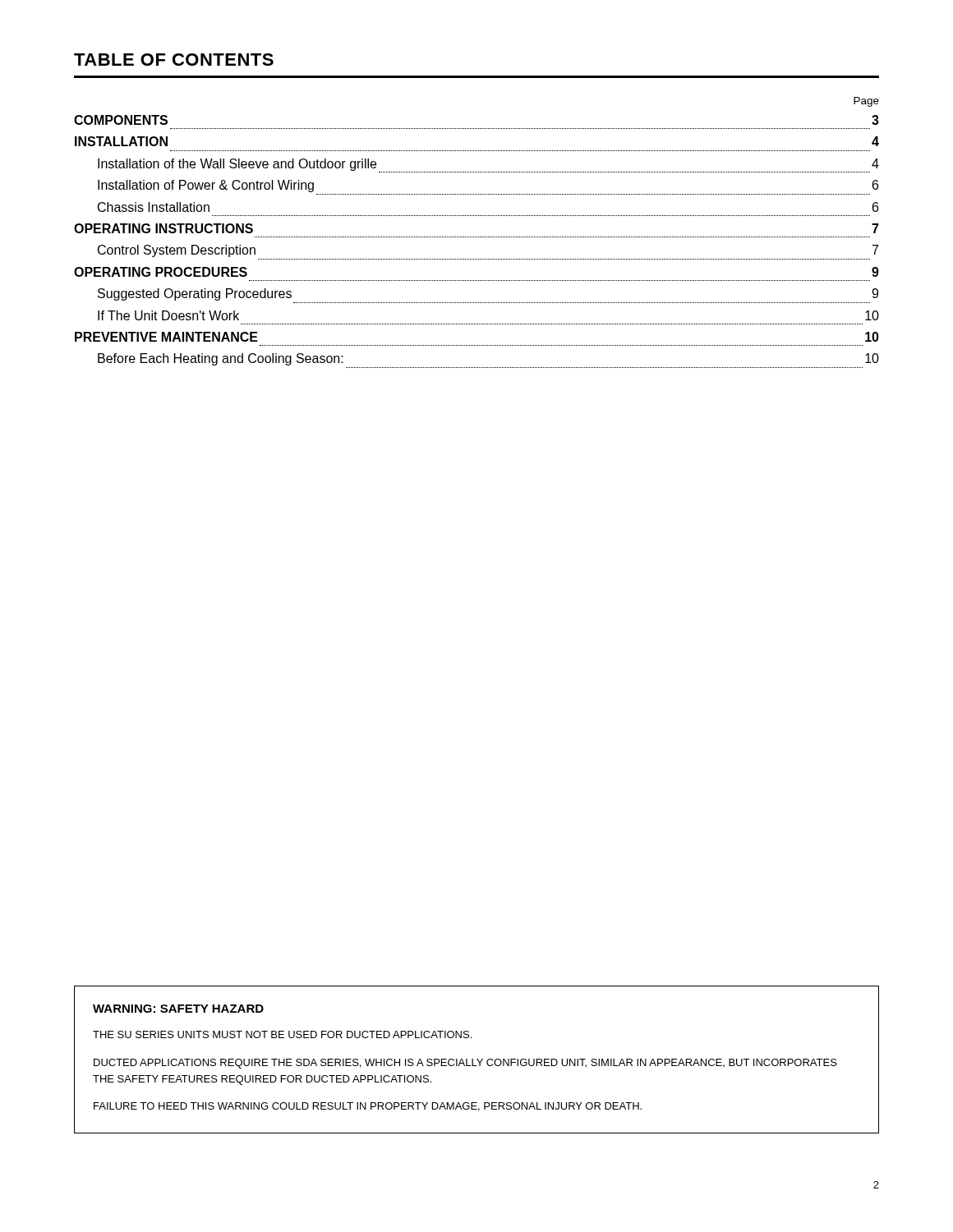
Task: Navigate to the region starting "If The Unit Doesn't"
Action: 476,316
